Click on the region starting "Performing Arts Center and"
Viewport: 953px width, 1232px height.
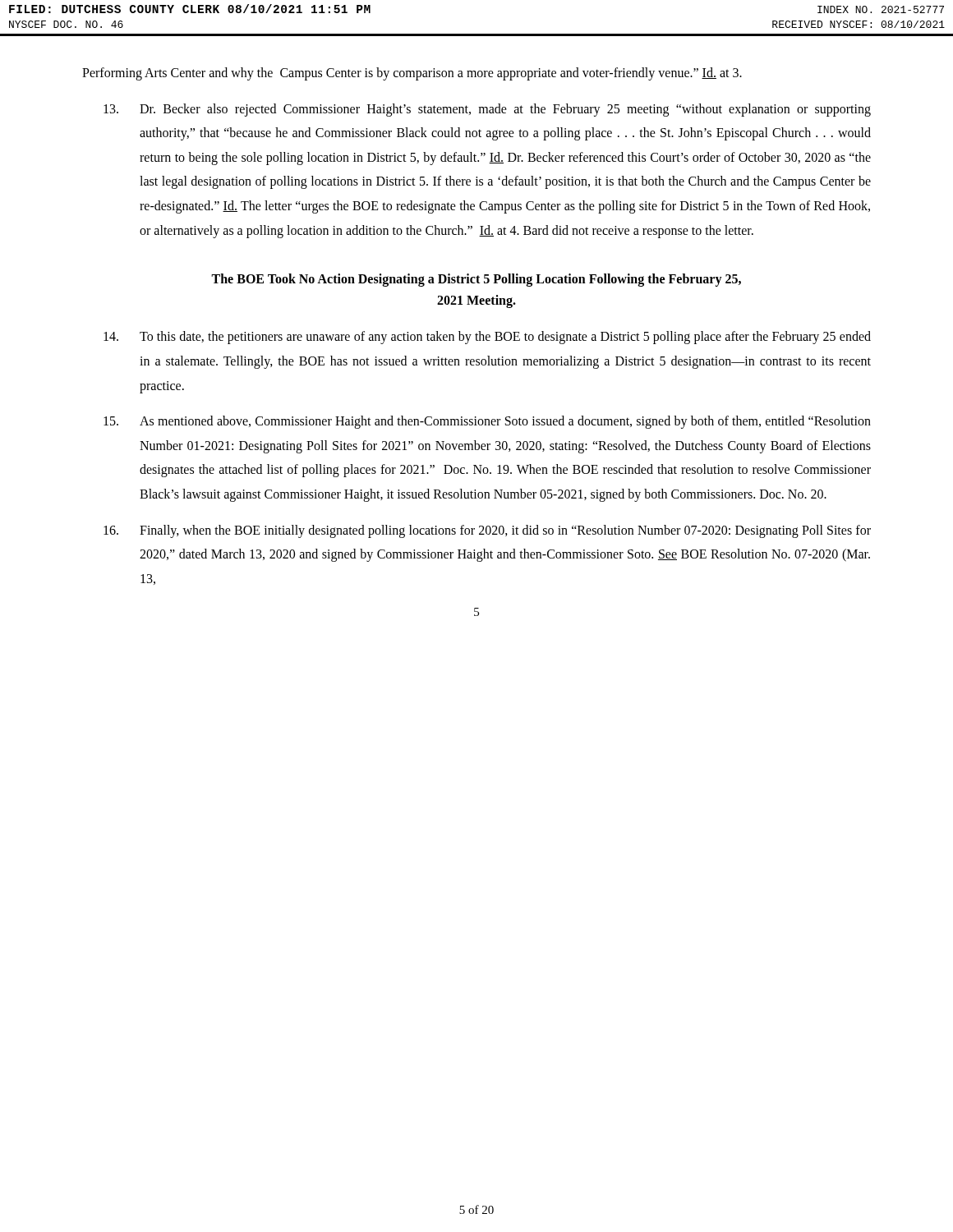(x=412, y=73)
